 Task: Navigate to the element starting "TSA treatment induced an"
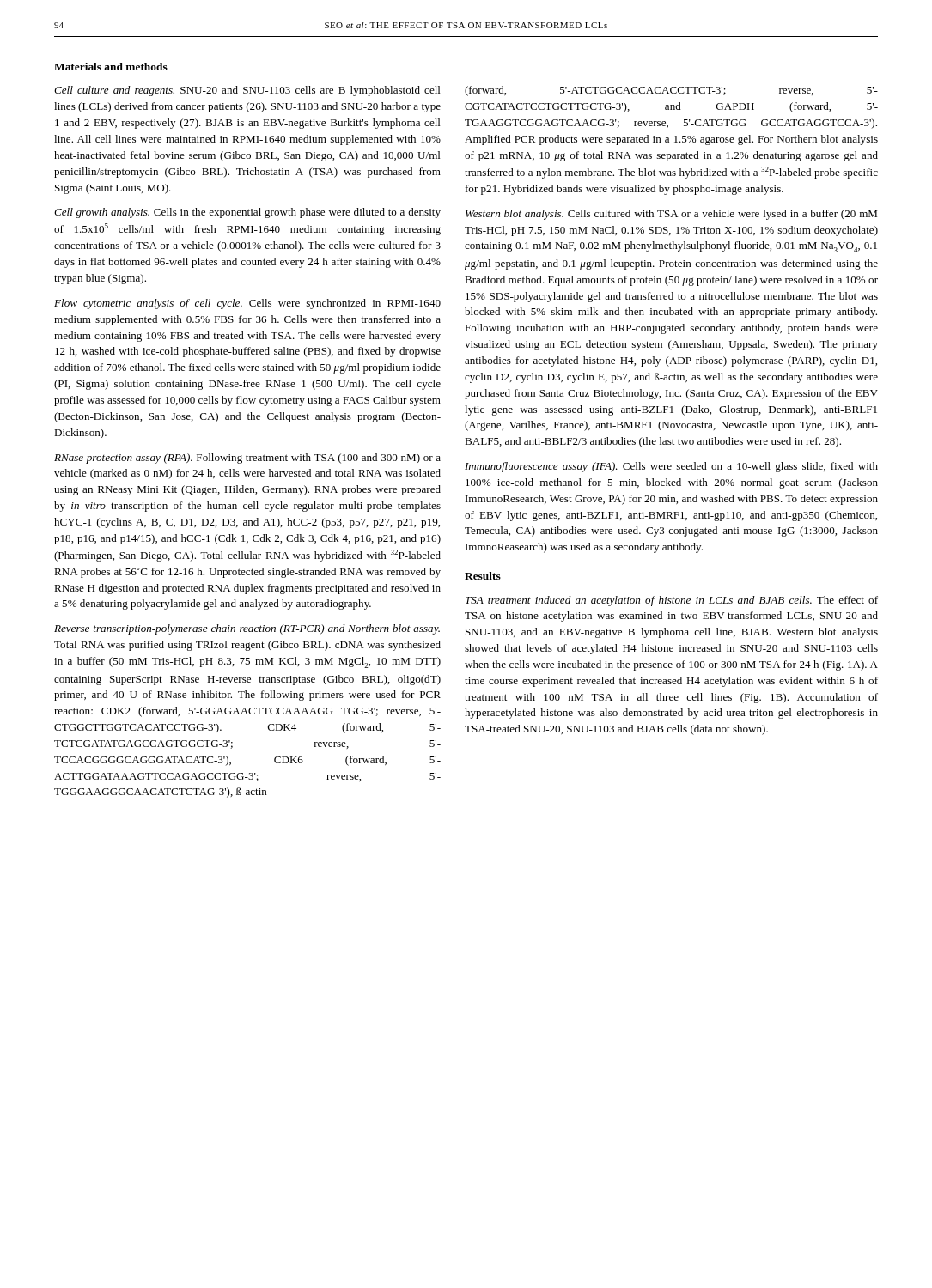[x=671, y=664]
